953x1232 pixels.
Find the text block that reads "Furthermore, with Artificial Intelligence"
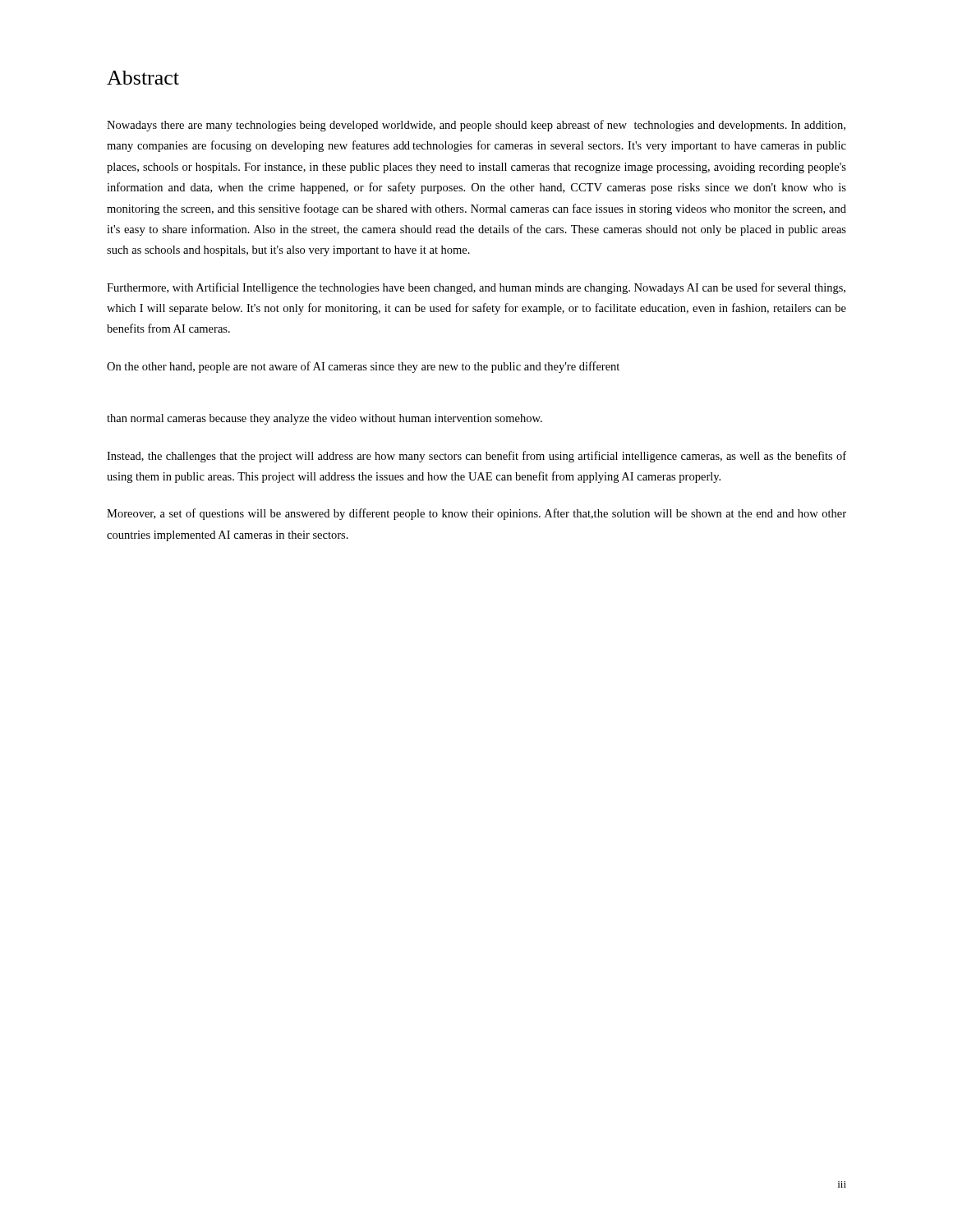tap(476, 309)
